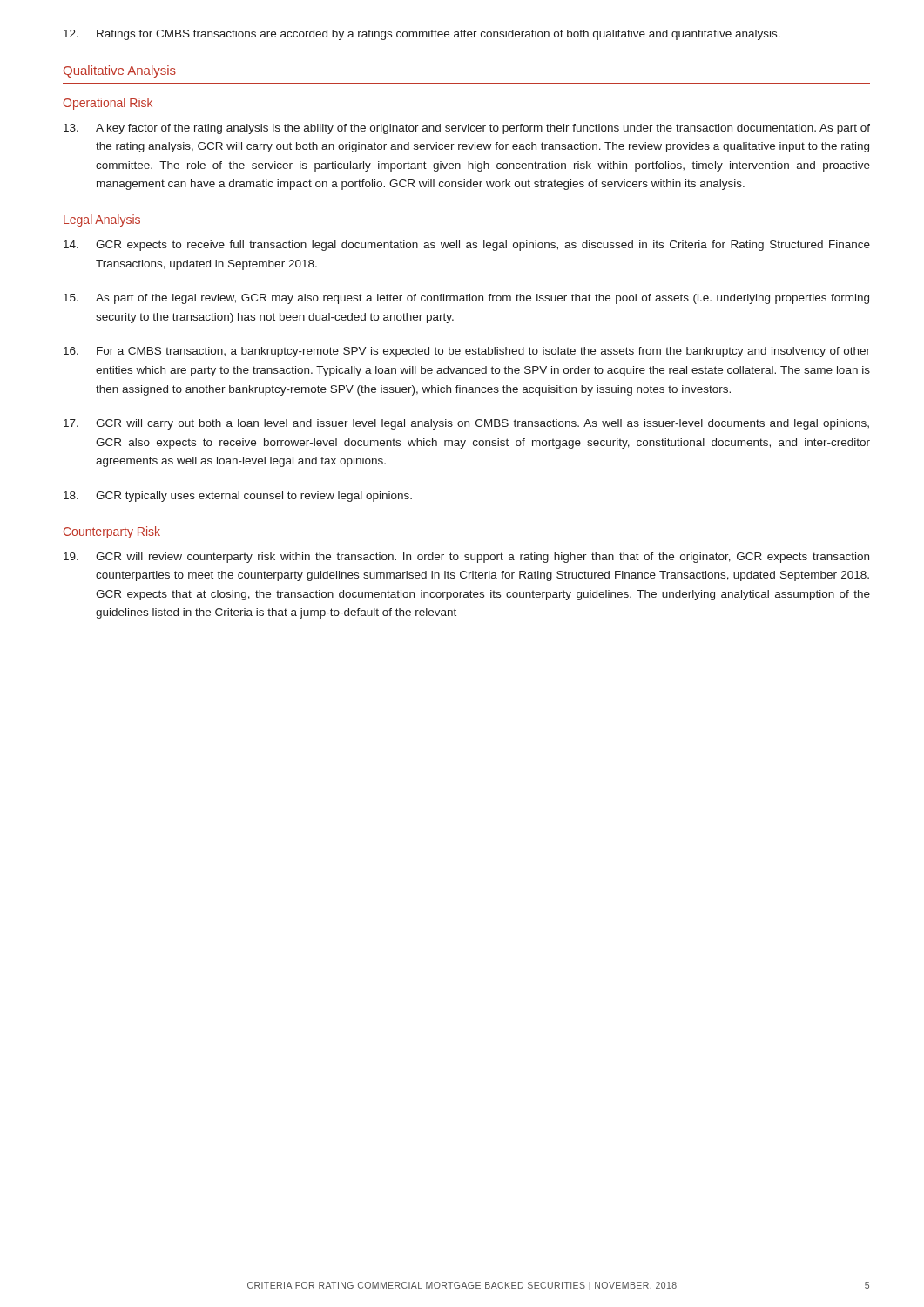The height and width of the screenshot is (1307, 924).
Task: Select the list item with the text "19. GCR will"
Action: (x=466, y=584)
